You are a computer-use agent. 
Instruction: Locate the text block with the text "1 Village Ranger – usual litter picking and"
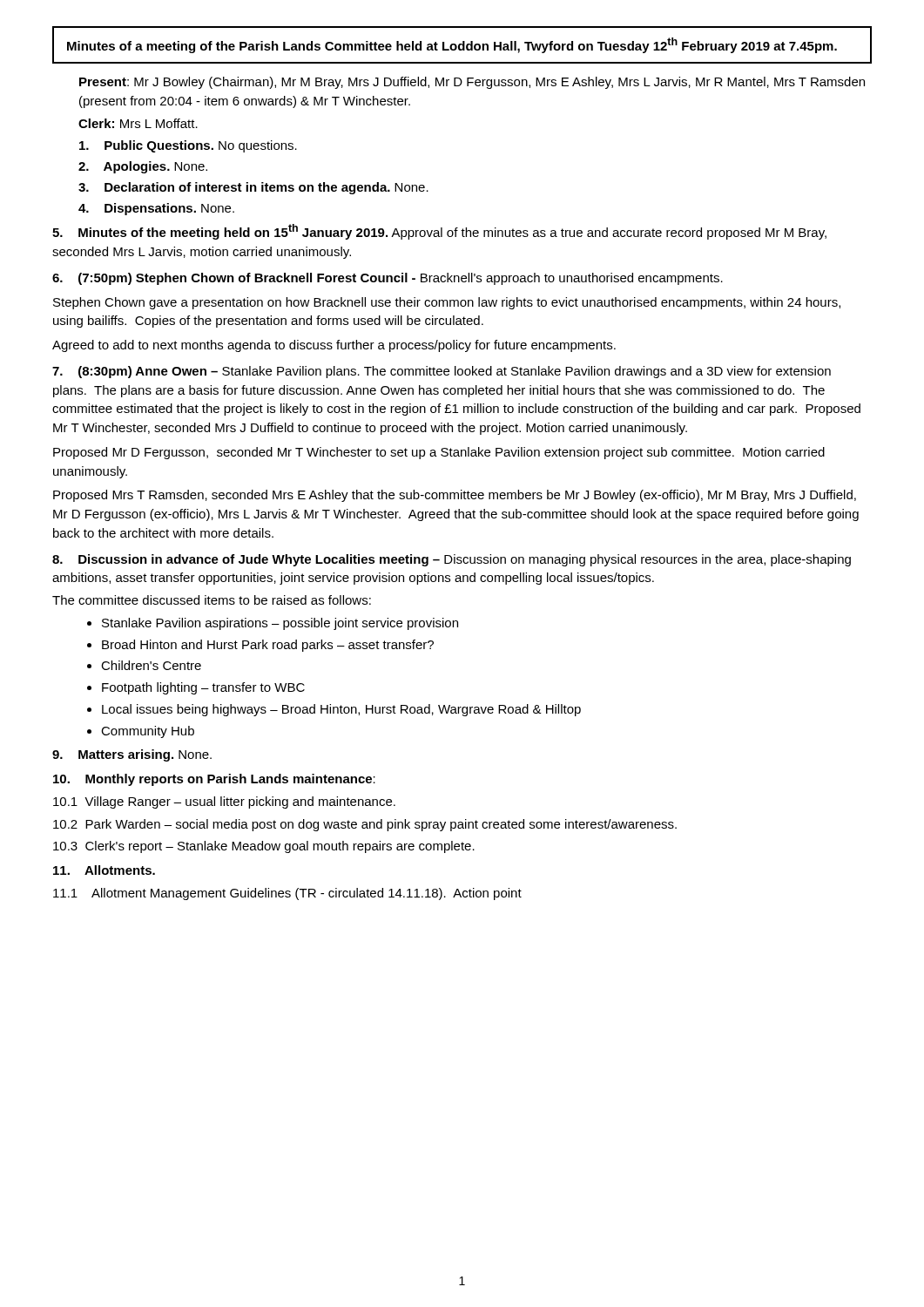coord(224,801)
